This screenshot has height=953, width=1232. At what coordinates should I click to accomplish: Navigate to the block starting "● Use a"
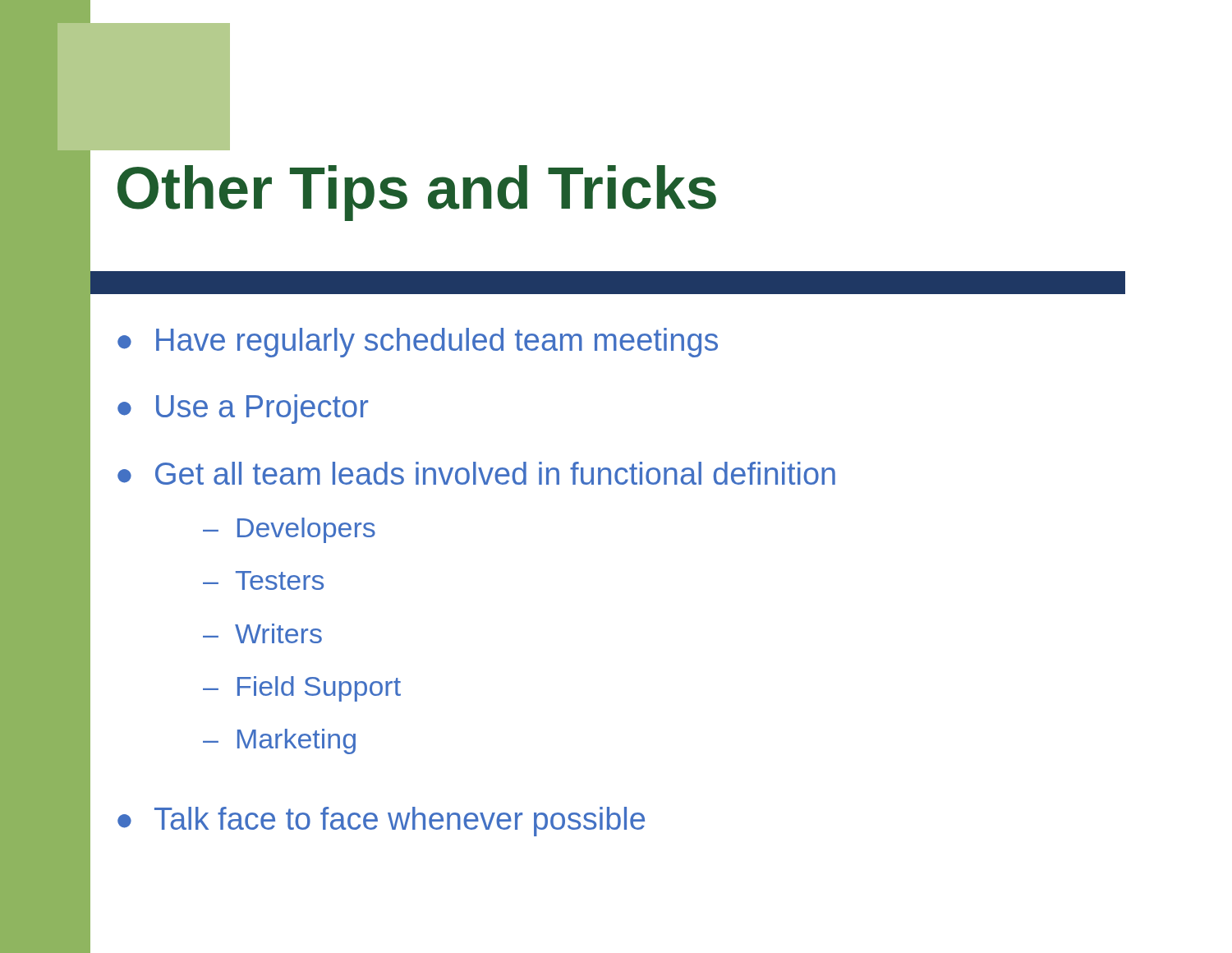(x=242, y=408)
